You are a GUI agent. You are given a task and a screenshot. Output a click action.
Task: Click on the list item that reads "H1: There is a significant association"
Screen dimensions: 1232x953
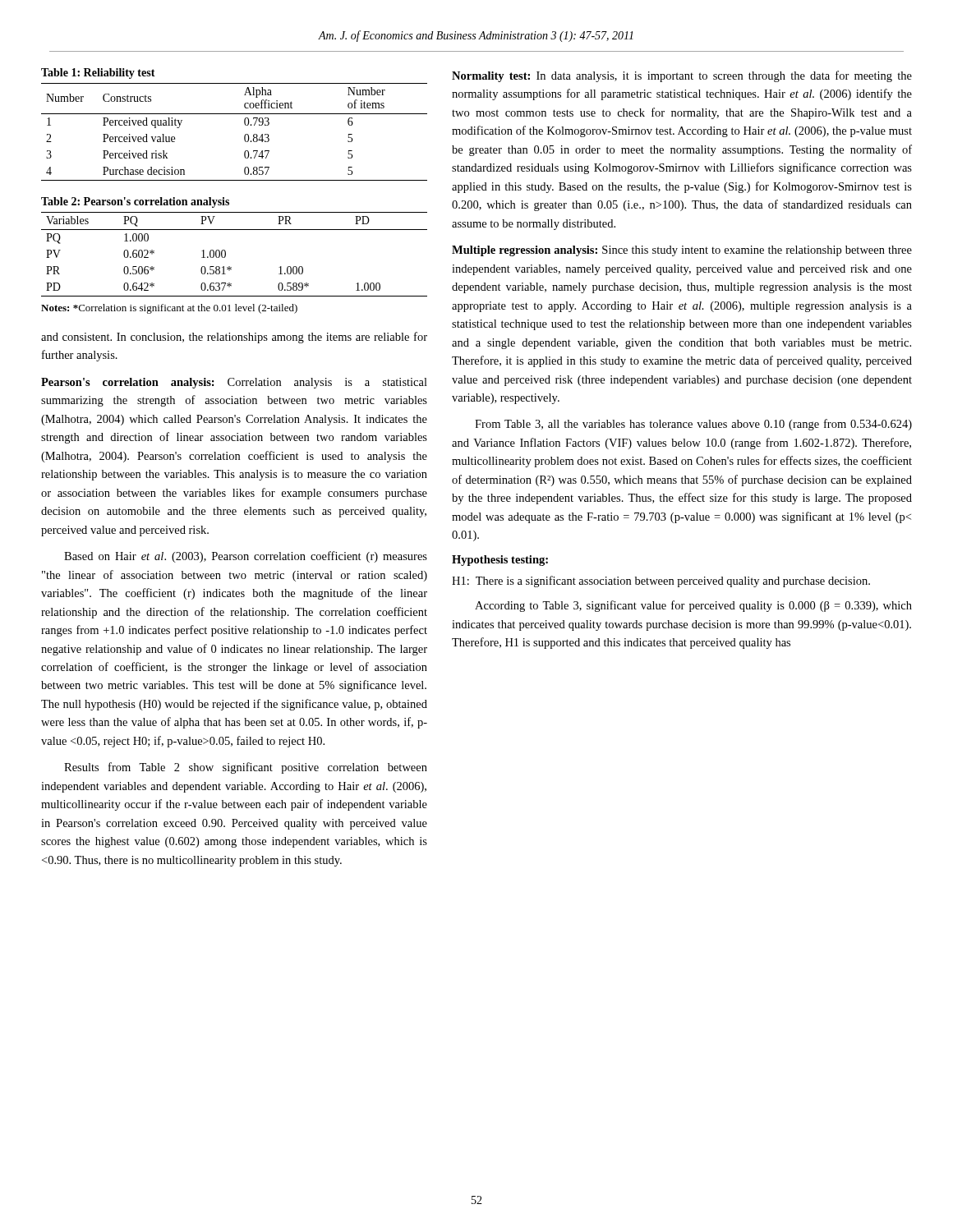pyautogui.click(x=682, y=581)
